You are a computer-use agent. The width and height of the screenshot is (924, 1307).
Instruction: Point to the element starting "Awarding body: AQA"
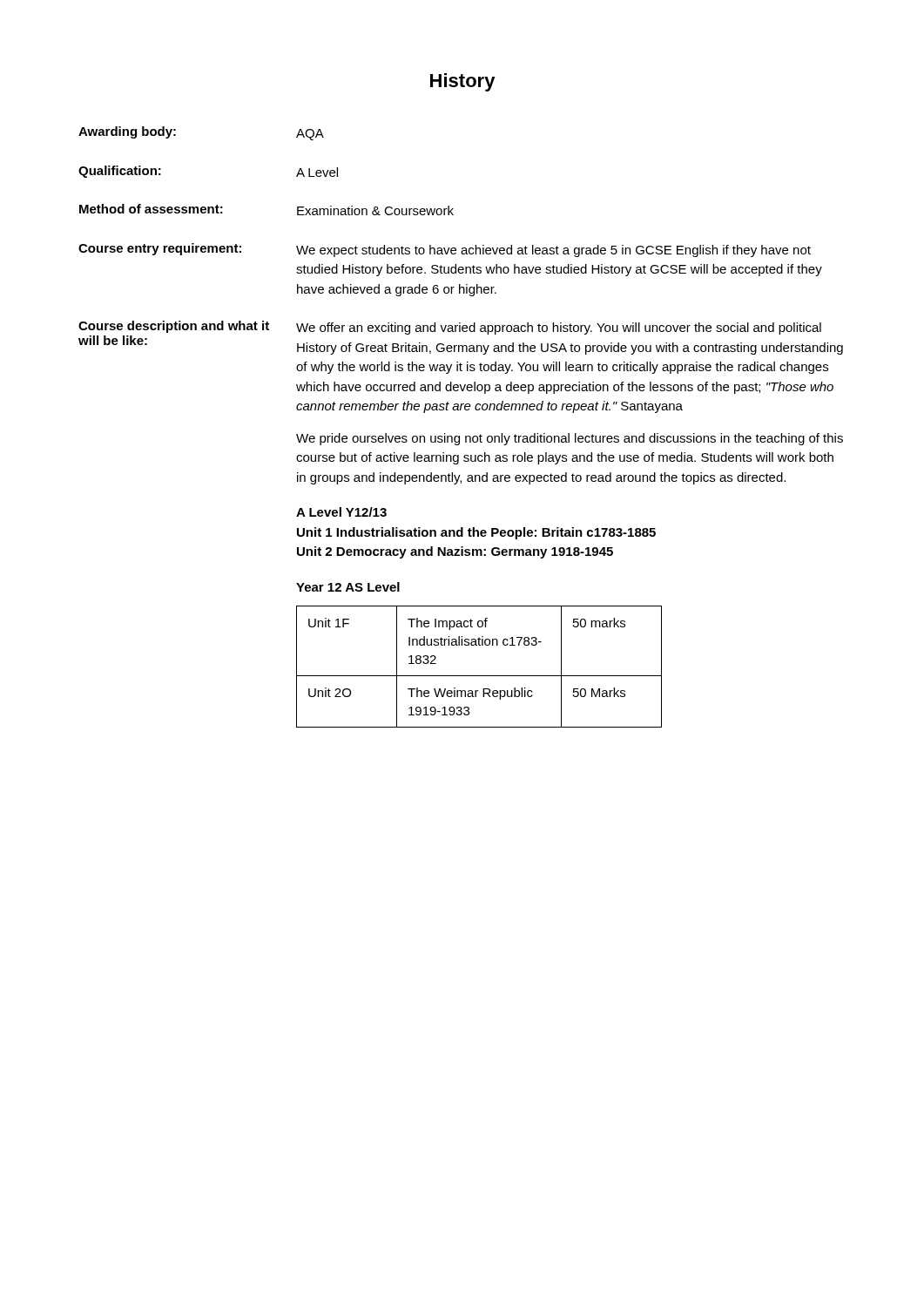point(124,133)
